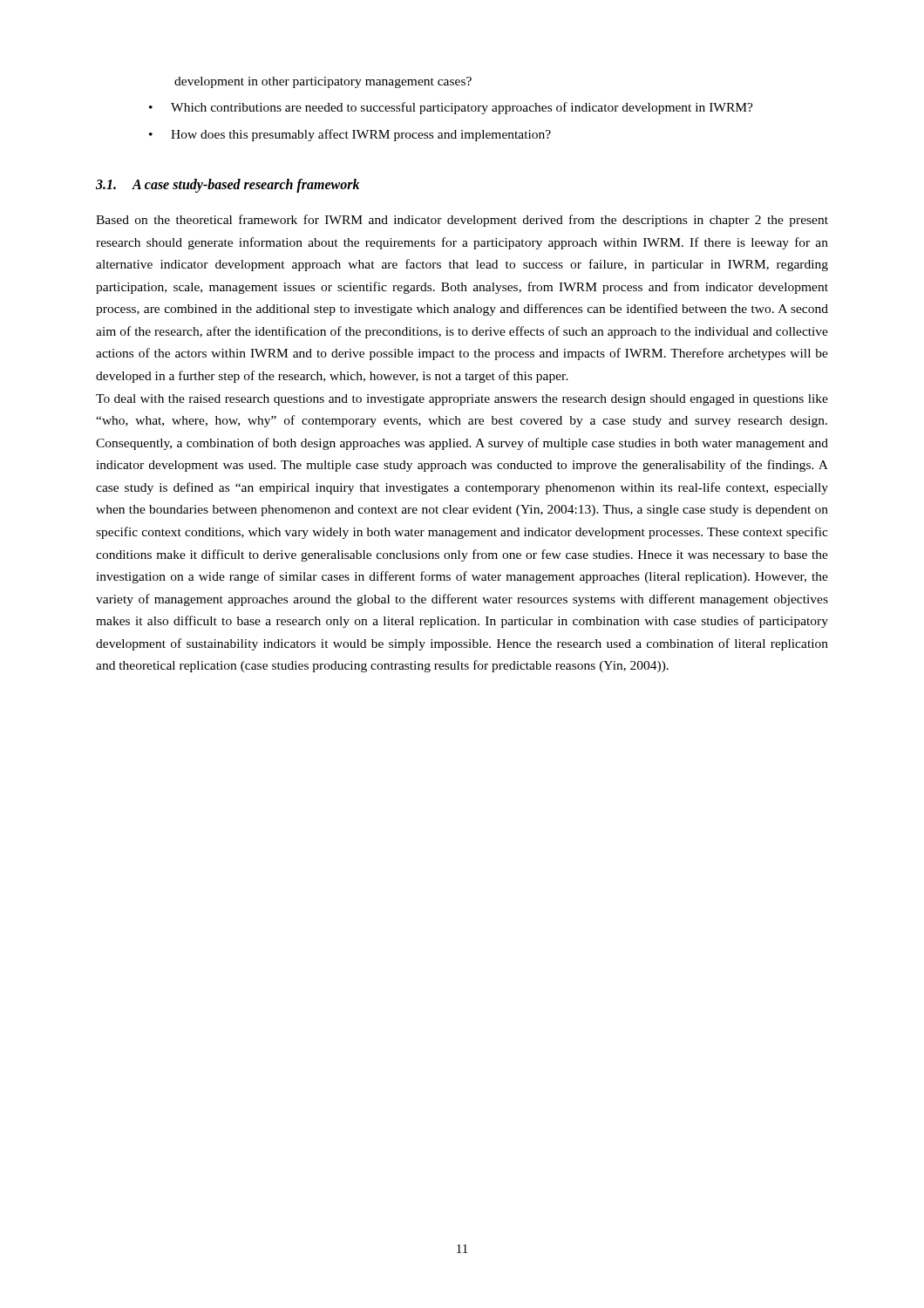Select the text block that reads "development in other"

click(x=323, y=81)
